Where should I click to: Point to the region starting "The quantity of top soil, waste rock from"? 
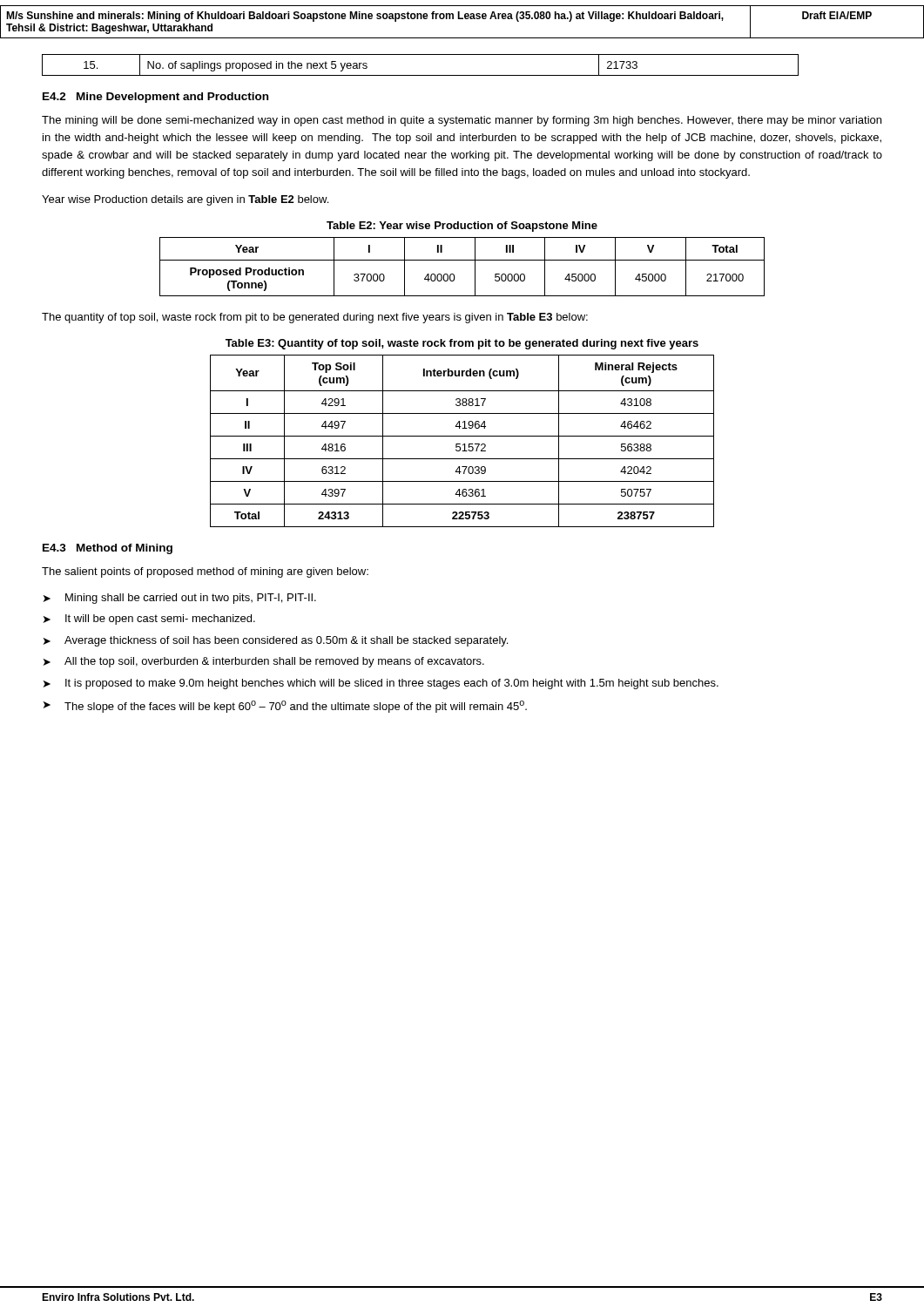(315, 316)
